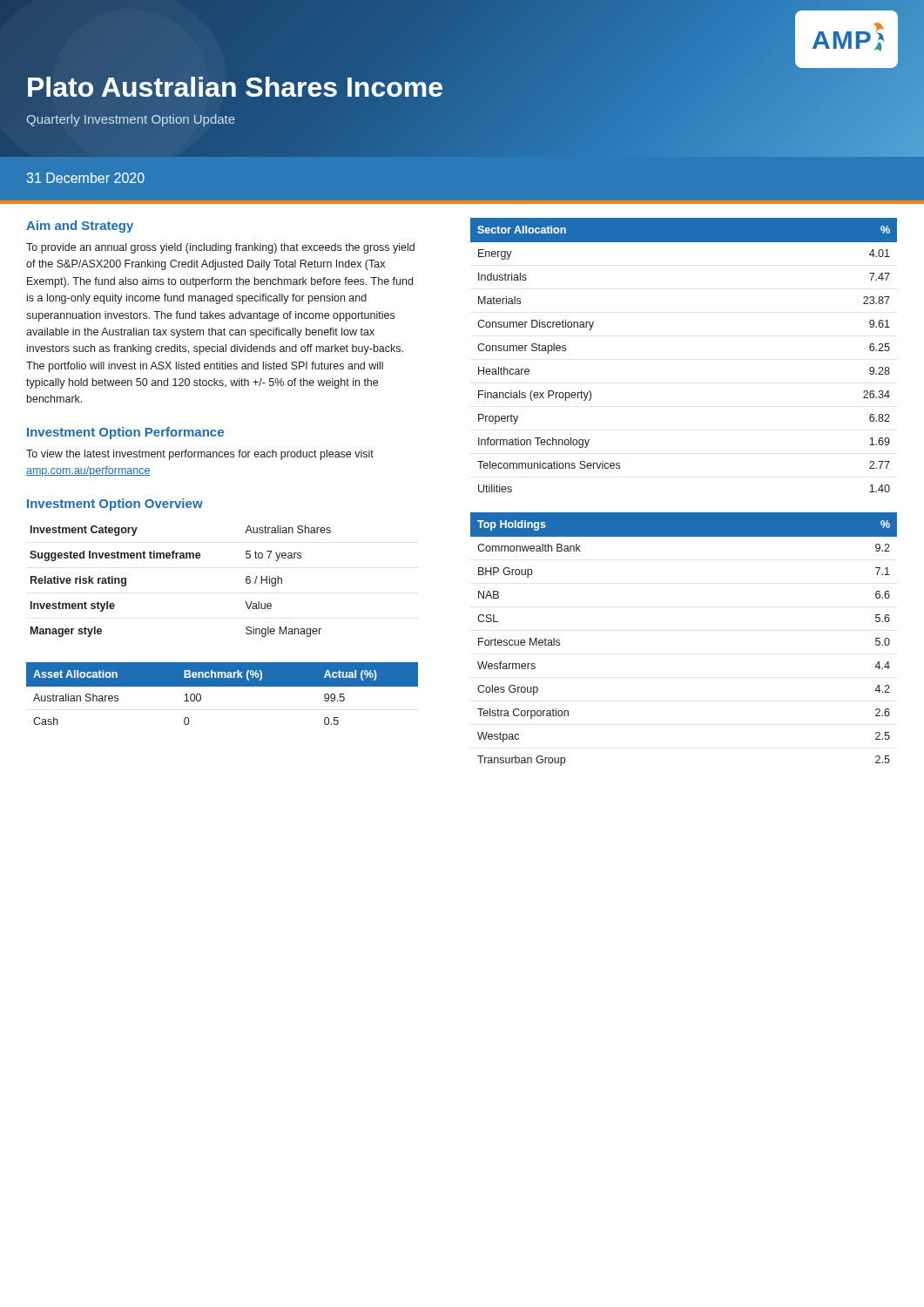Navigate to the region starting "Aim and Strategy"
Image resolution: width=924 pixels, height=1307 pixels.
tap(80, 225)
